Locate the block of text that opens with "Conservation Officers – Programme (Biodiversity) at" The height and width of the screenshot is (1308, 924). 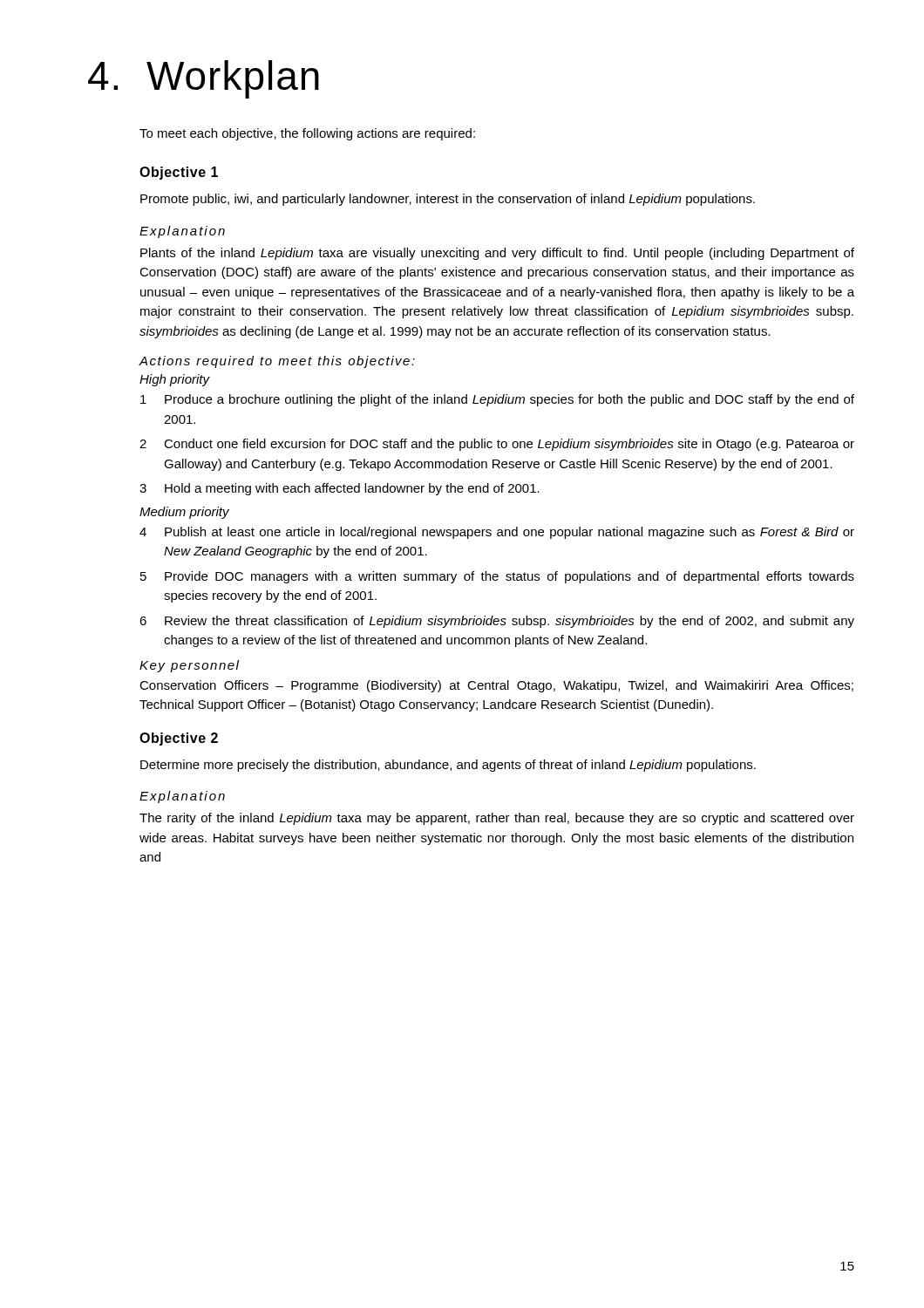[497, 694]
